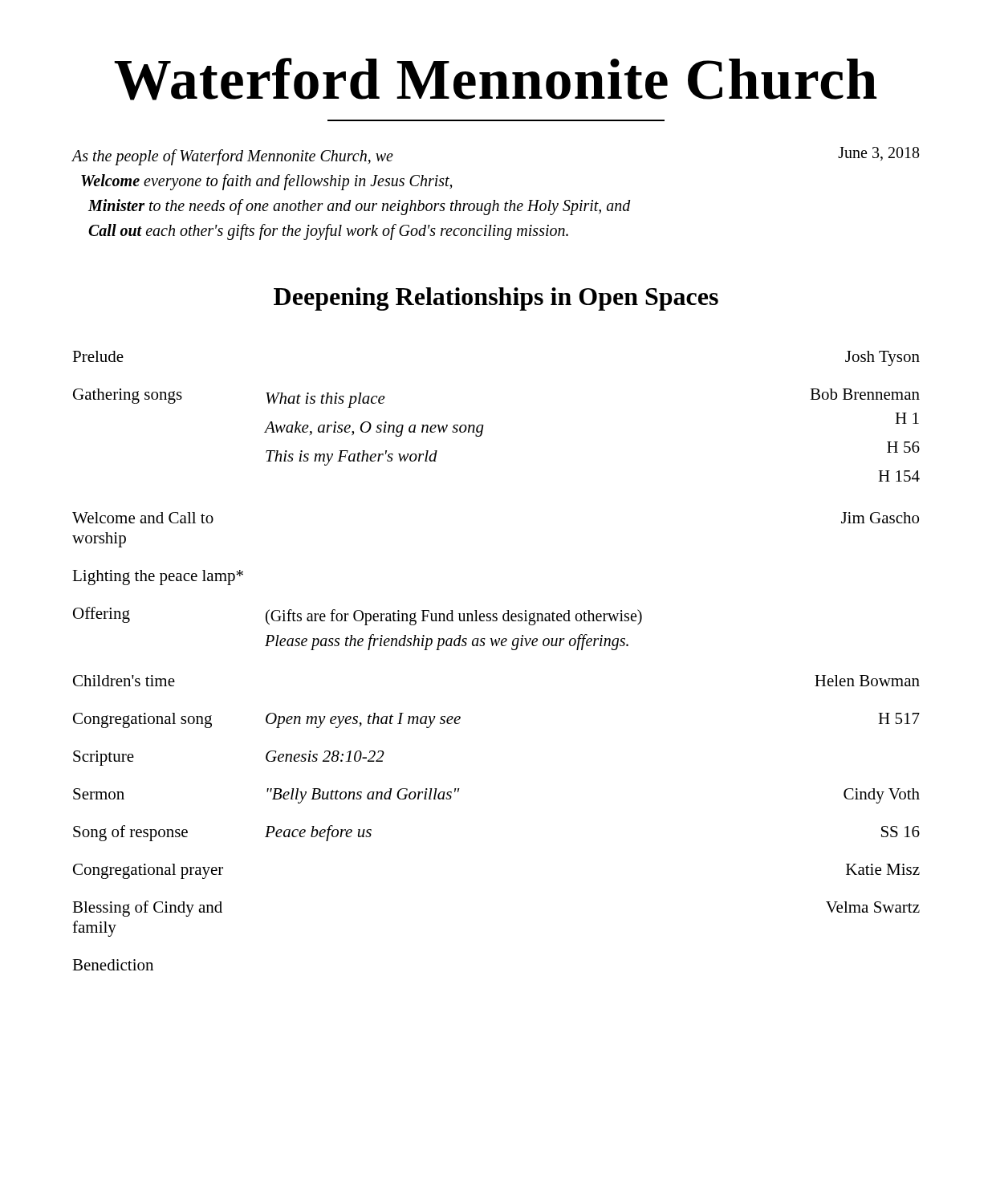The image size is (992, 1204).
Task: Locate the text starting "Lighting the peace lamp*"
Action: [x=158, y=578]
